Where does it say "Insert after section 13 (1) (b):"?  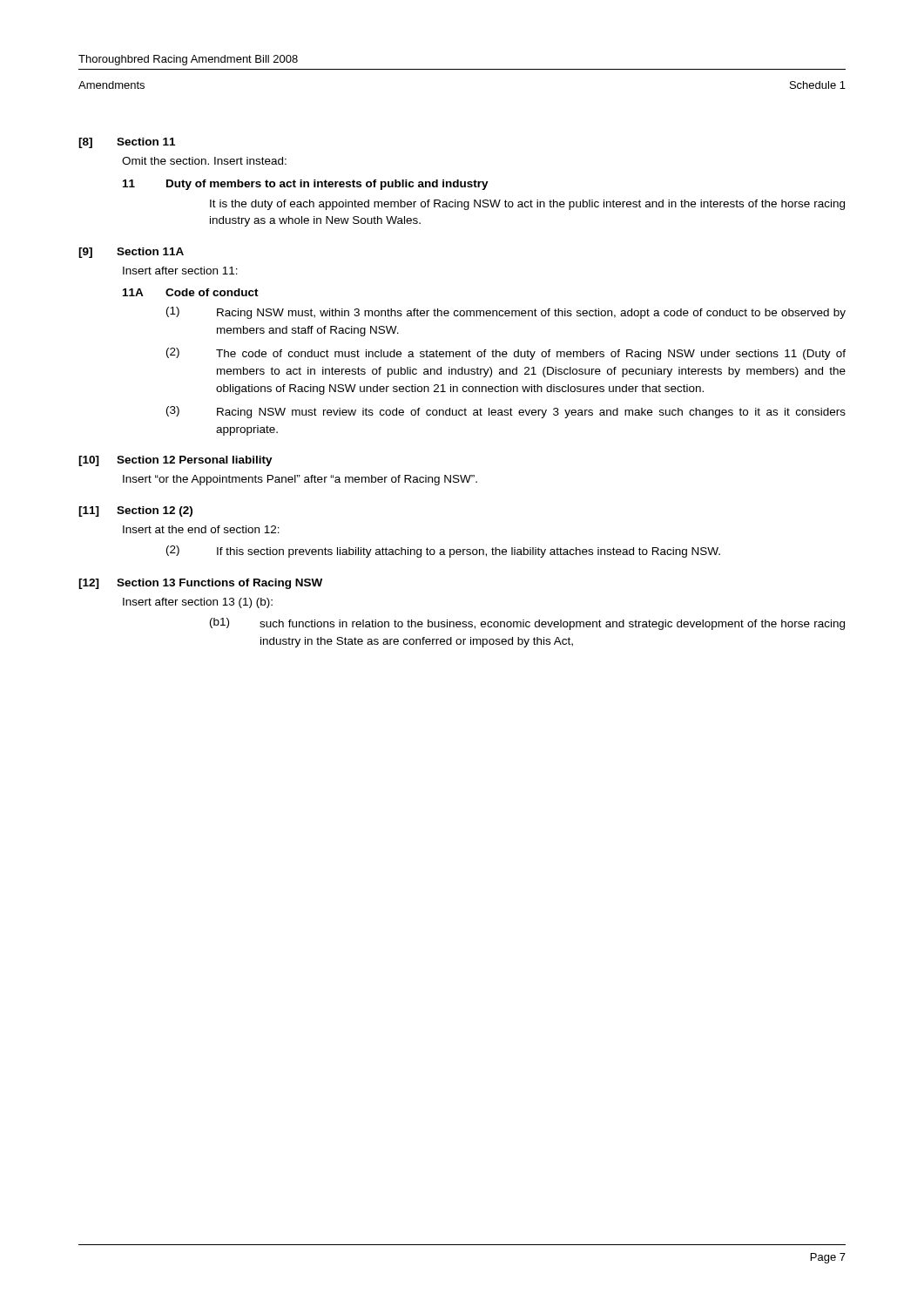coord(198,603)
